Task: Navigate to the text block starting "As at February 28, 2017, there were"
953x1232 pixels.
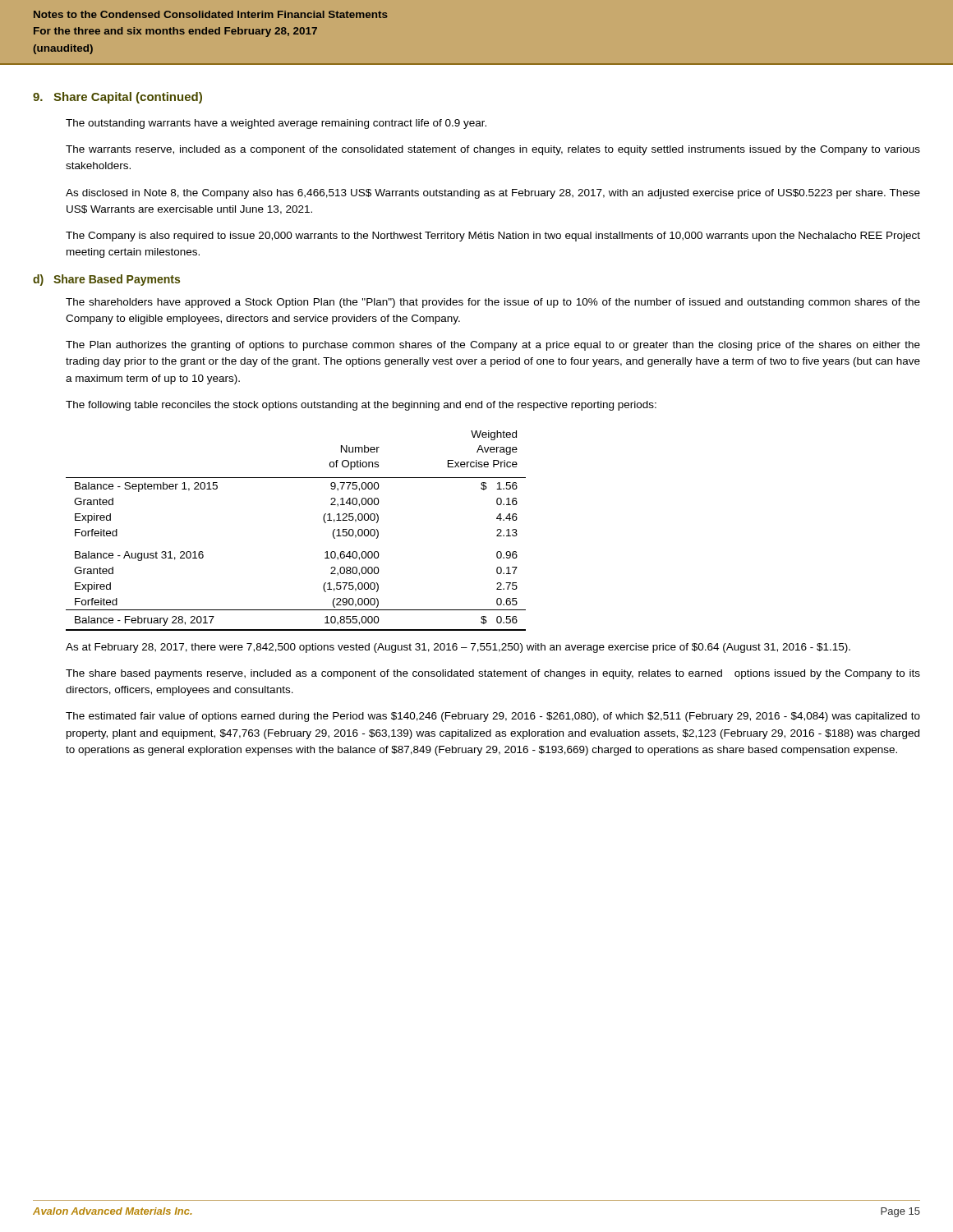Action: pos(458,647)
